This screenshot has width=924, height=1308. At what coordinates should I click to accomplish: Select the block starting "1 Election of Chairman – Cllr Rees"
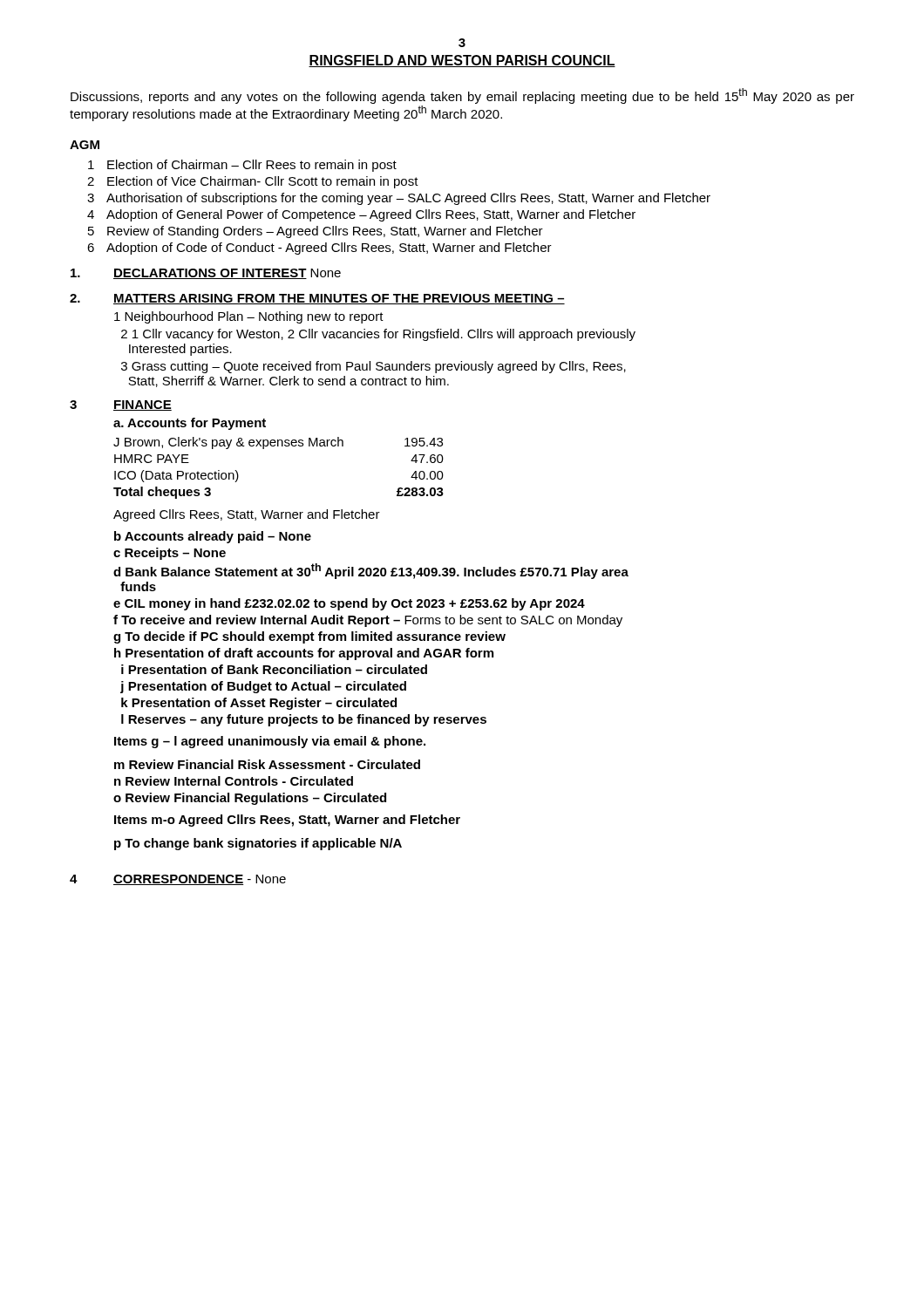[242, 164]
